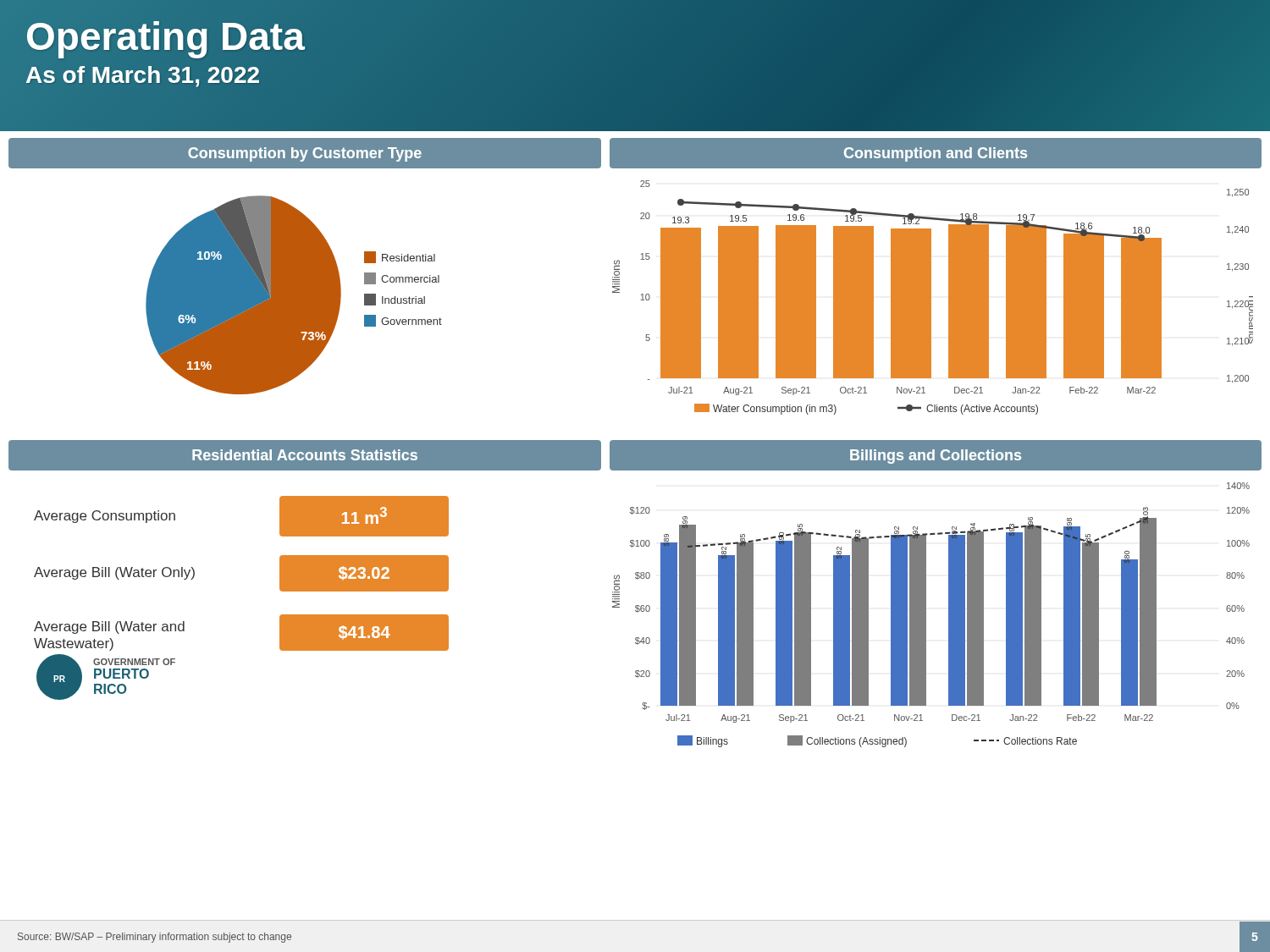Click on the text with the text "Average Bill (Water Only)"
The width and height of the screenshot is (1270, 952).
[115, 573]
